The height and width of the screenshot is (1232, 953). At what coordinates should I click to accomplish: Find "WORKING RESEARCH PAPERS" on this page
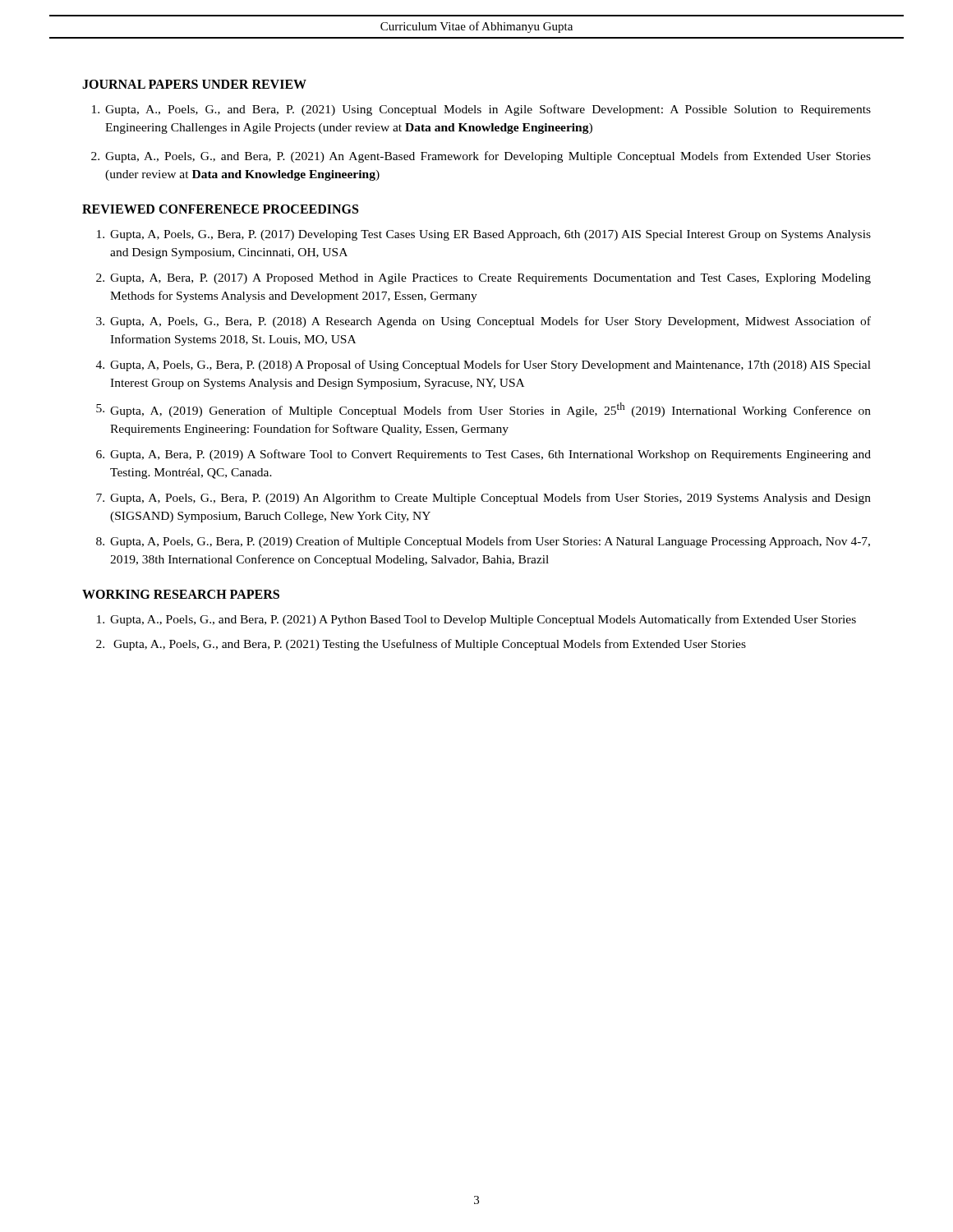click(181, 594)
